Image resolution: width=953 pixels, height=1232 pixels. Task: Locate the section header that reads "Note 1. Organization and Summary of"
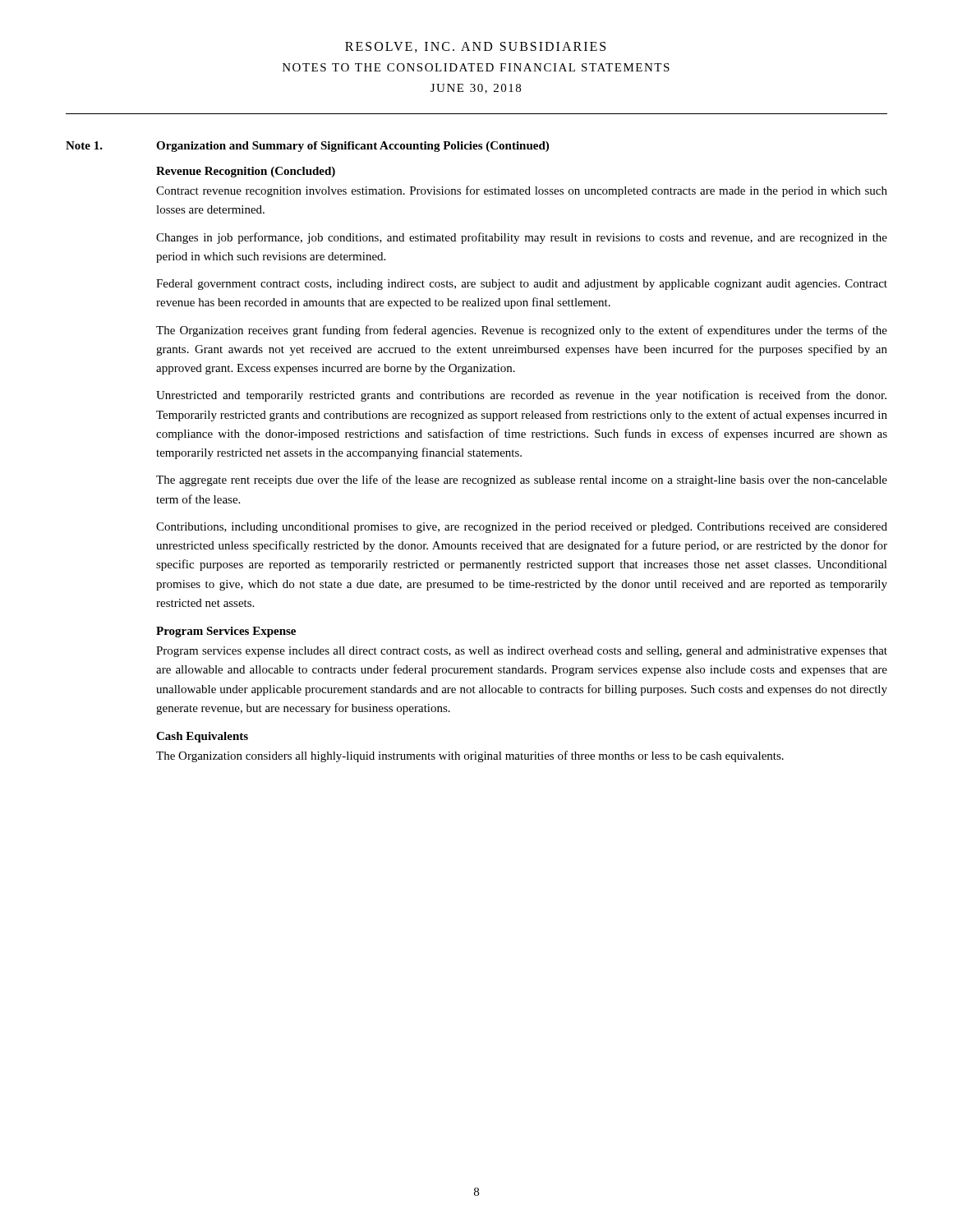pos(476,145)
